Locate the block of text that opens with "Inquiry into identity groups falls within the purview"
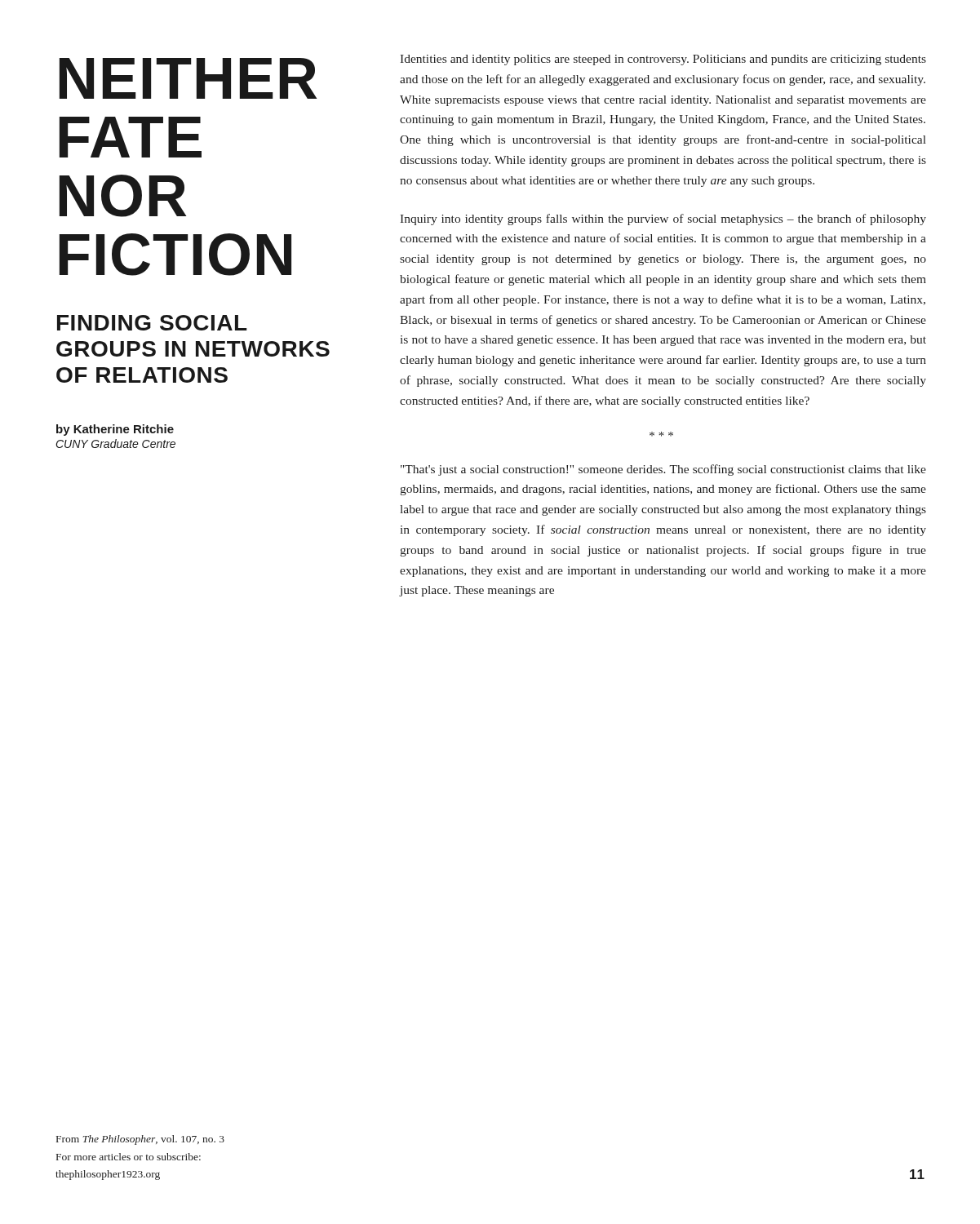Image resolution: width=980 pixels, height=1224 pixels. pos(663,310)
